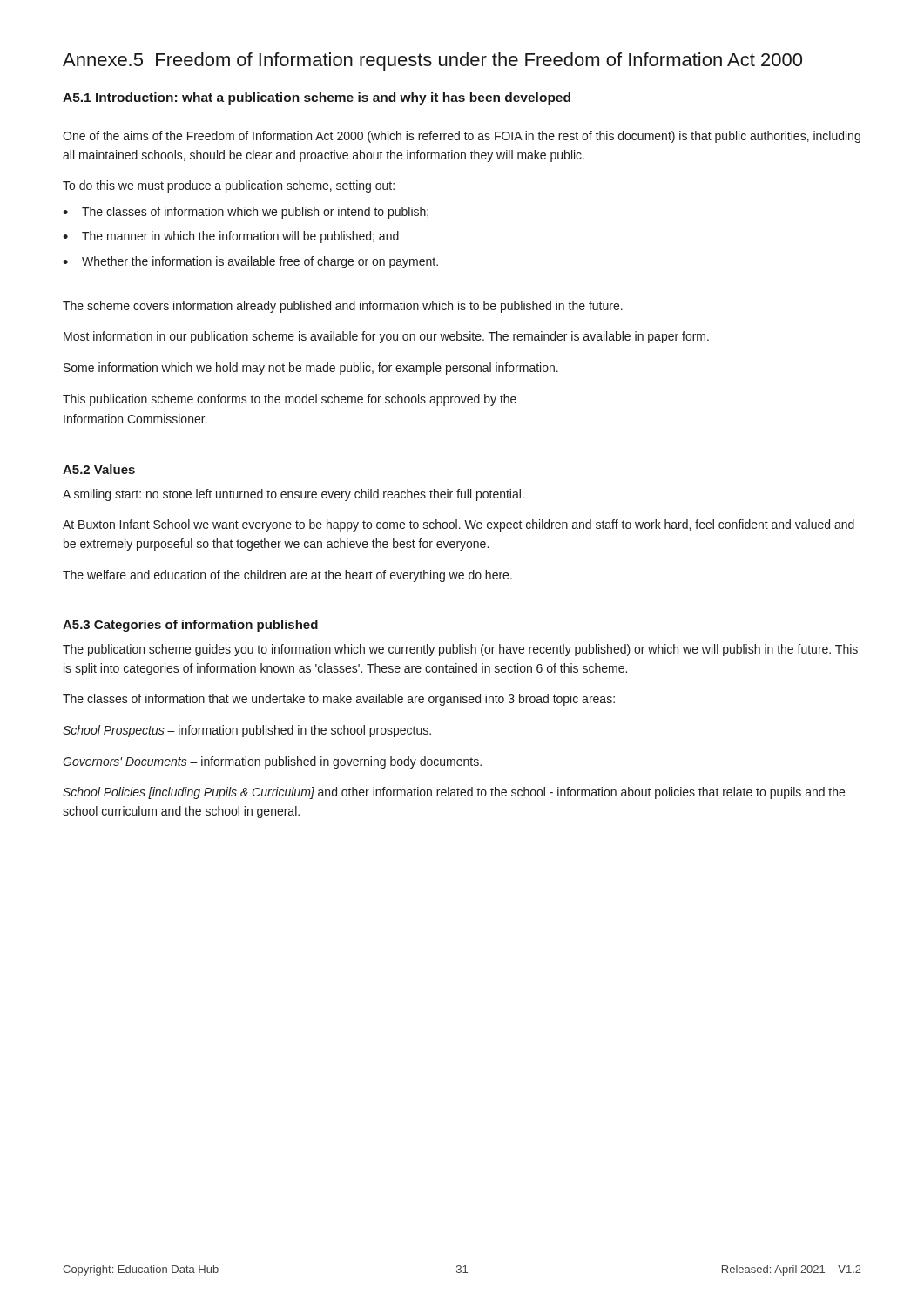924x1307 pixels.
Task: Locate the section header that reads "A5.3 Categories of information published"
Action: click(190, 626)
